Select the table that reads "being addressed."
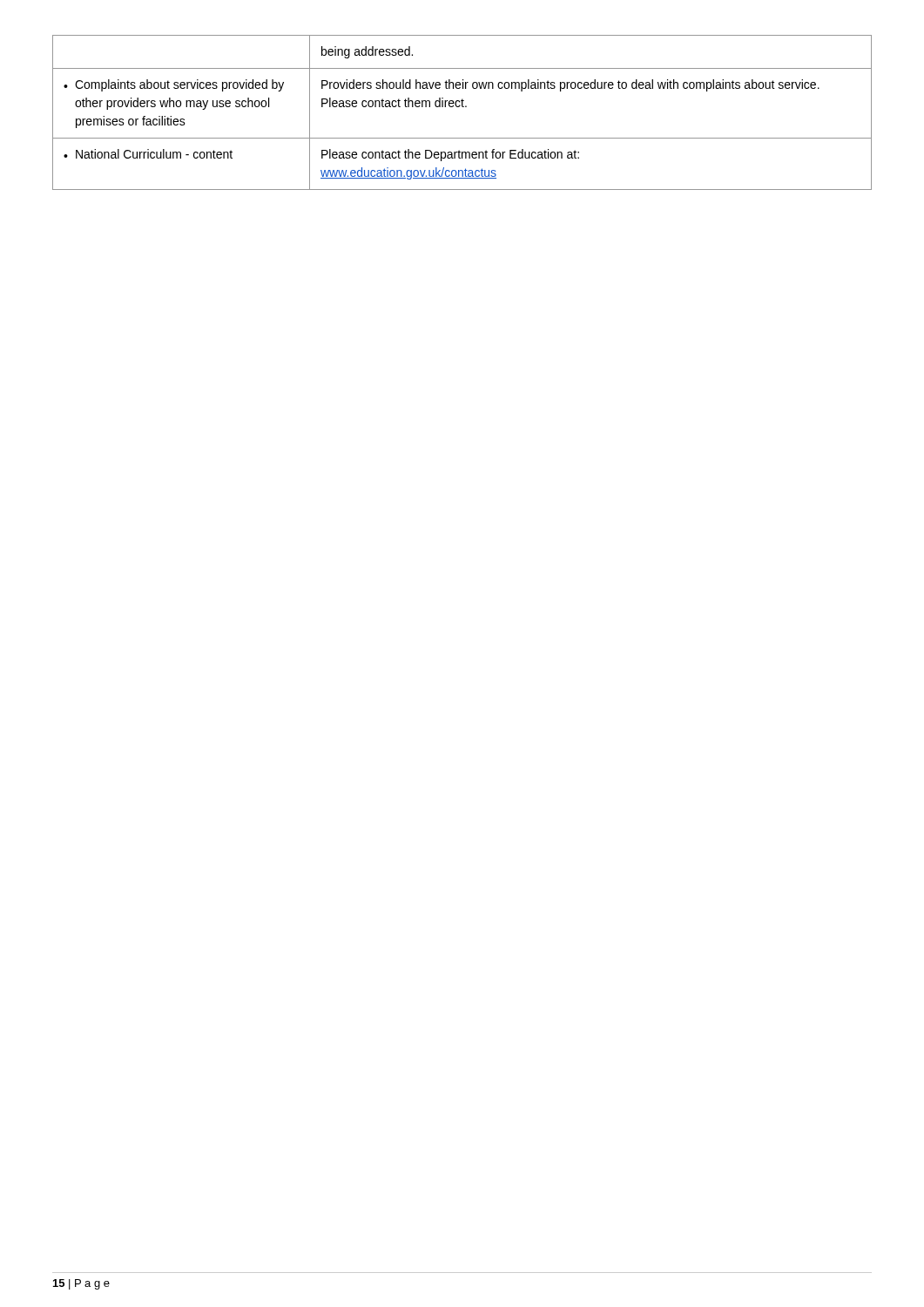This screenshot has height=1307, width=924. [x=462, y=112]
